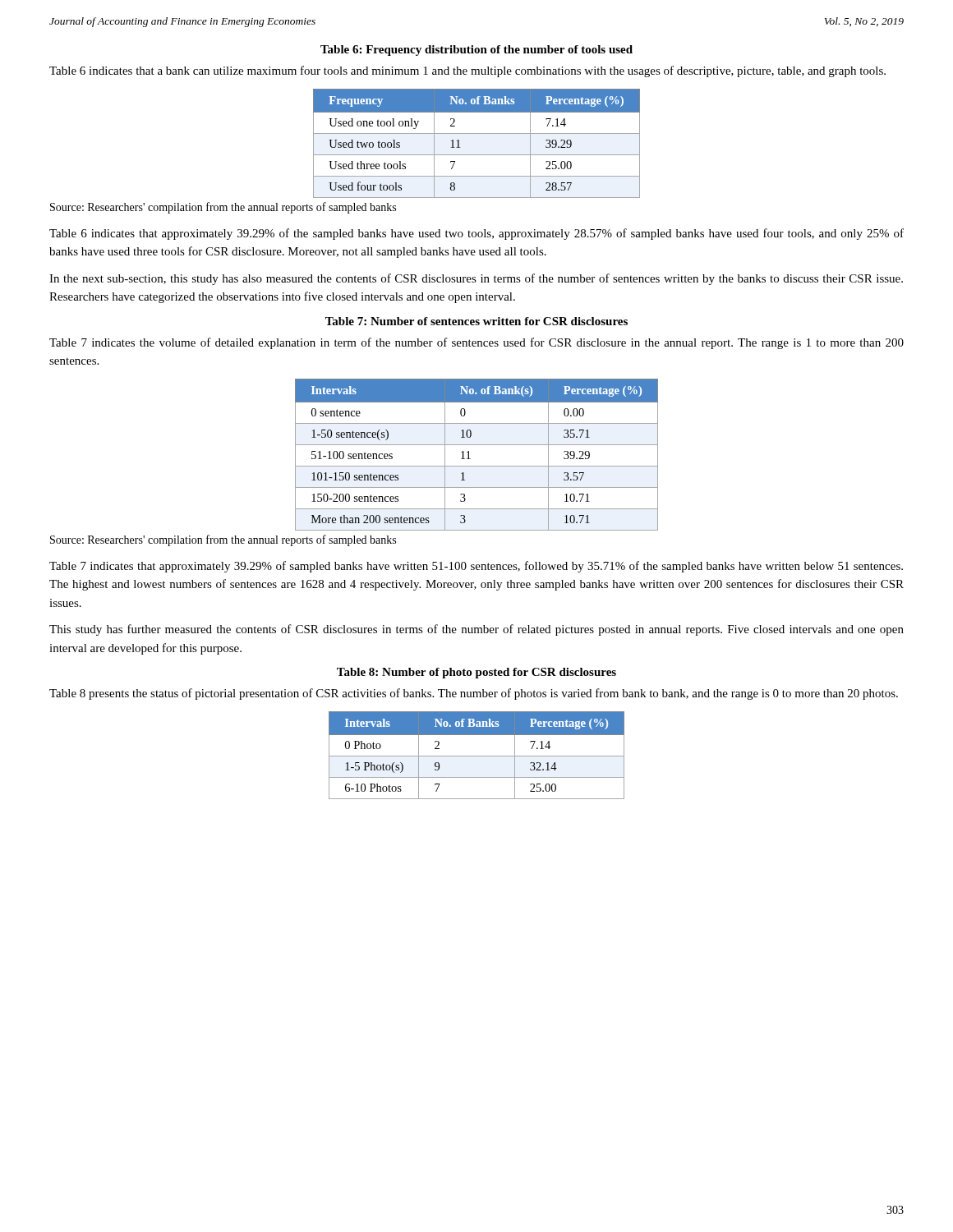
Task: Click on the section header with the text "Table 6: Frequency distribution of the number of"
Action: [476, 49]
